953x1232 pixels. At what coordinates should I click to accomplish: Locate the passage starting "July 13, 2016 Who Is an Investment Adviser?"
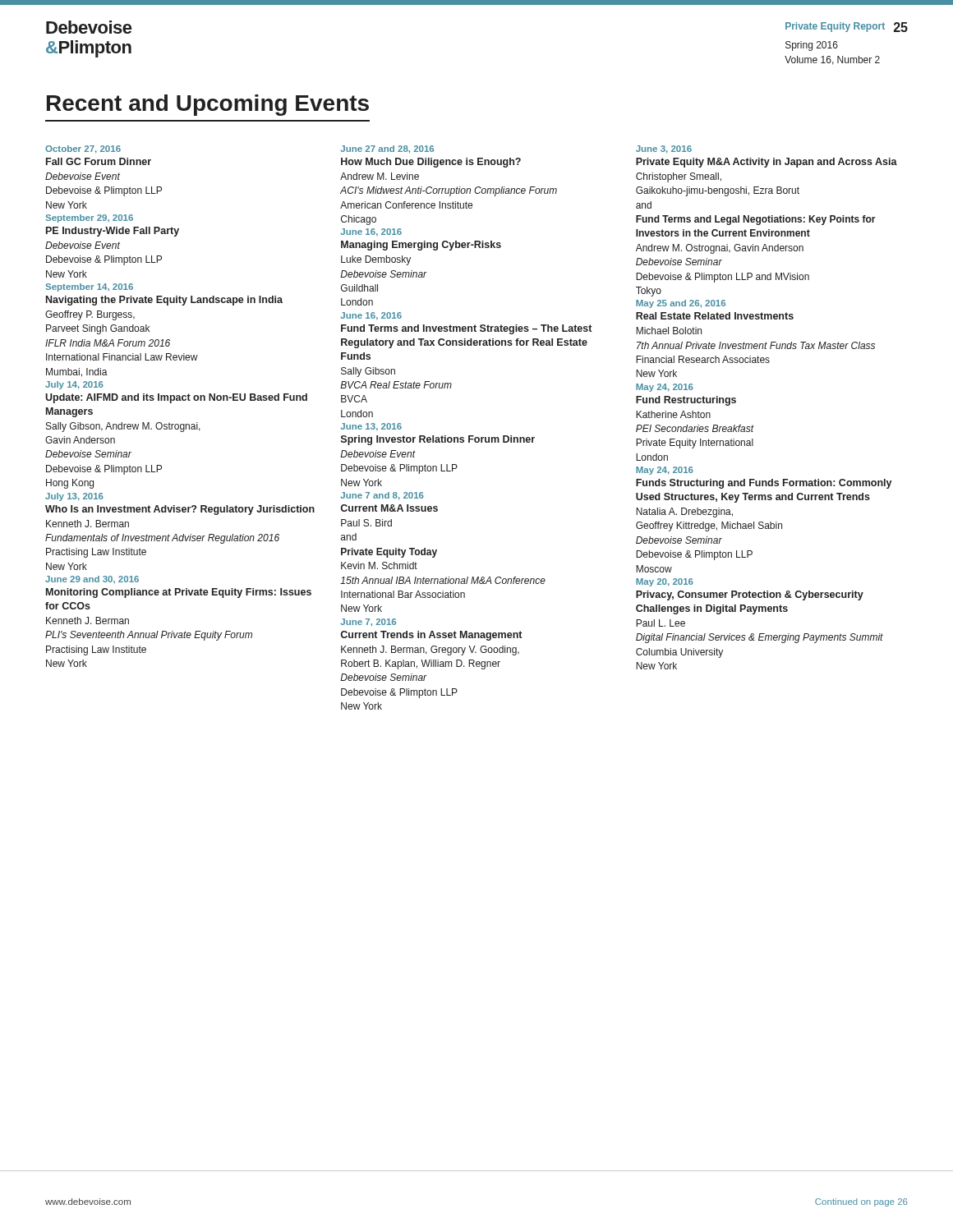(181, 532)
